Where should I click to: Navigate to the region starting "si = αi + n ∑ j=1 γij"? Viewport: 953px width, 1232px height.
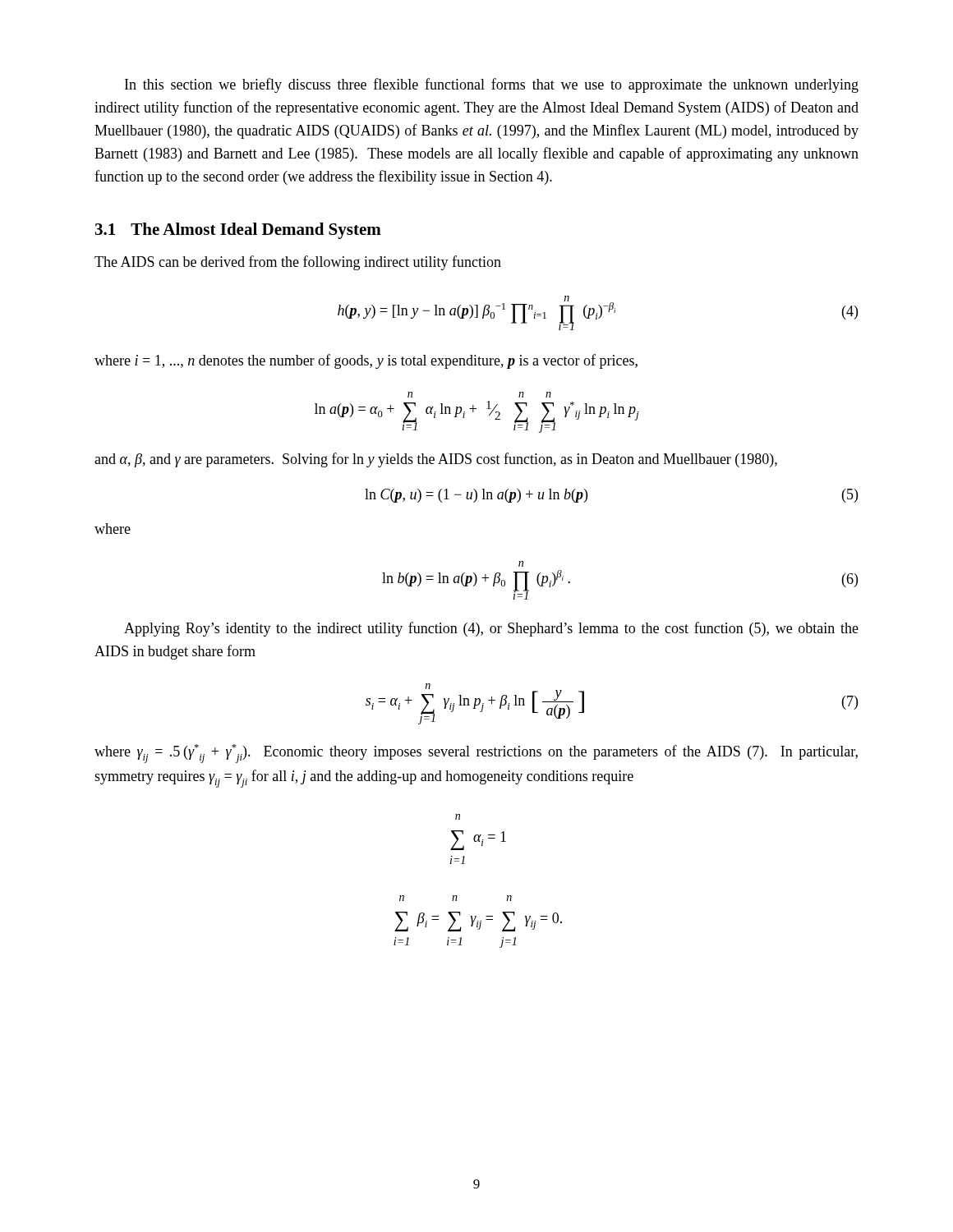click(x=427, y=703)
